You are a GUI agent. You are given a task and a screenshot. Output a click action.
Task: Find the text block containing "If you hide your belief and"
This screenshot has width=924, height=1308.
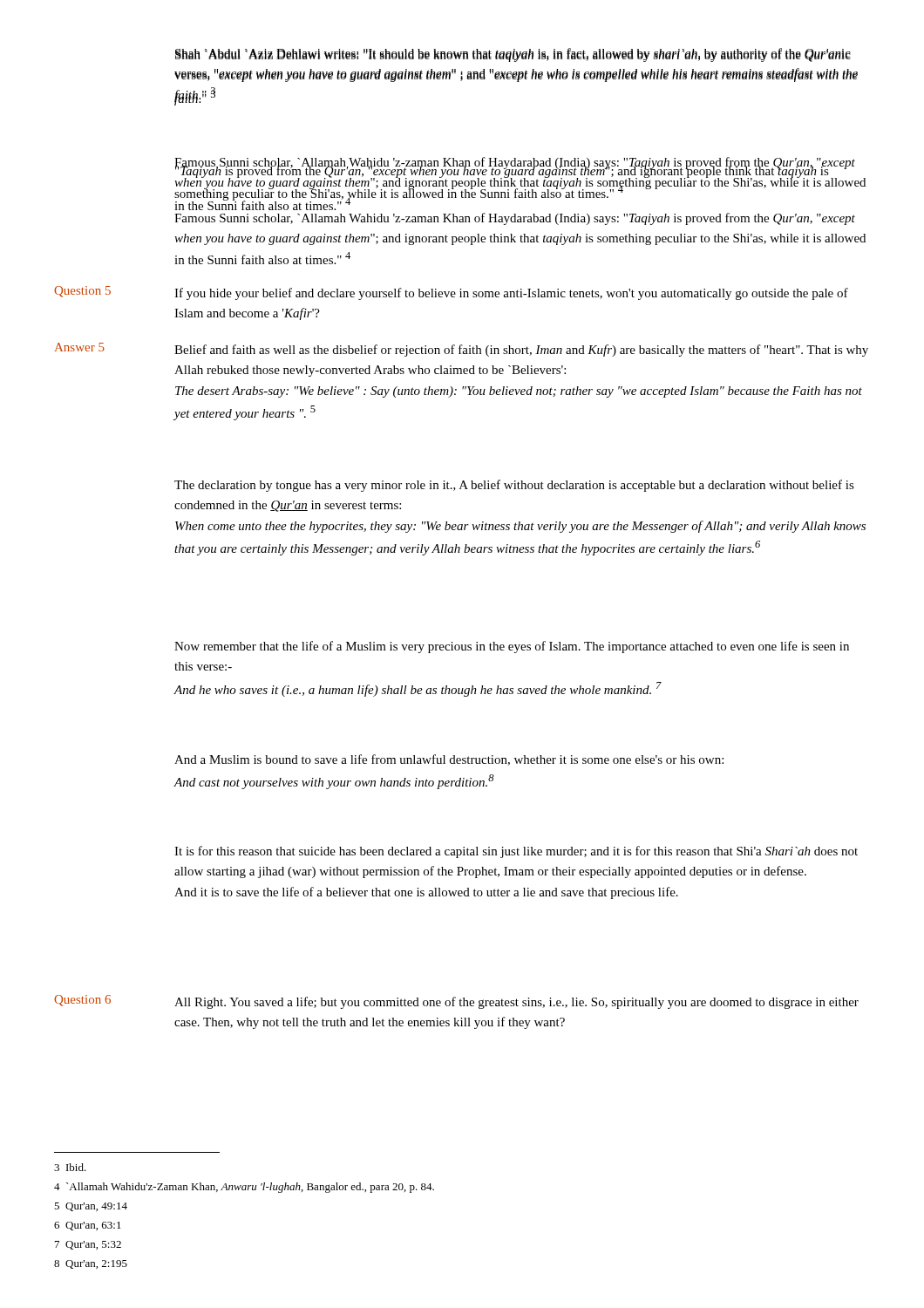(511, 303)
